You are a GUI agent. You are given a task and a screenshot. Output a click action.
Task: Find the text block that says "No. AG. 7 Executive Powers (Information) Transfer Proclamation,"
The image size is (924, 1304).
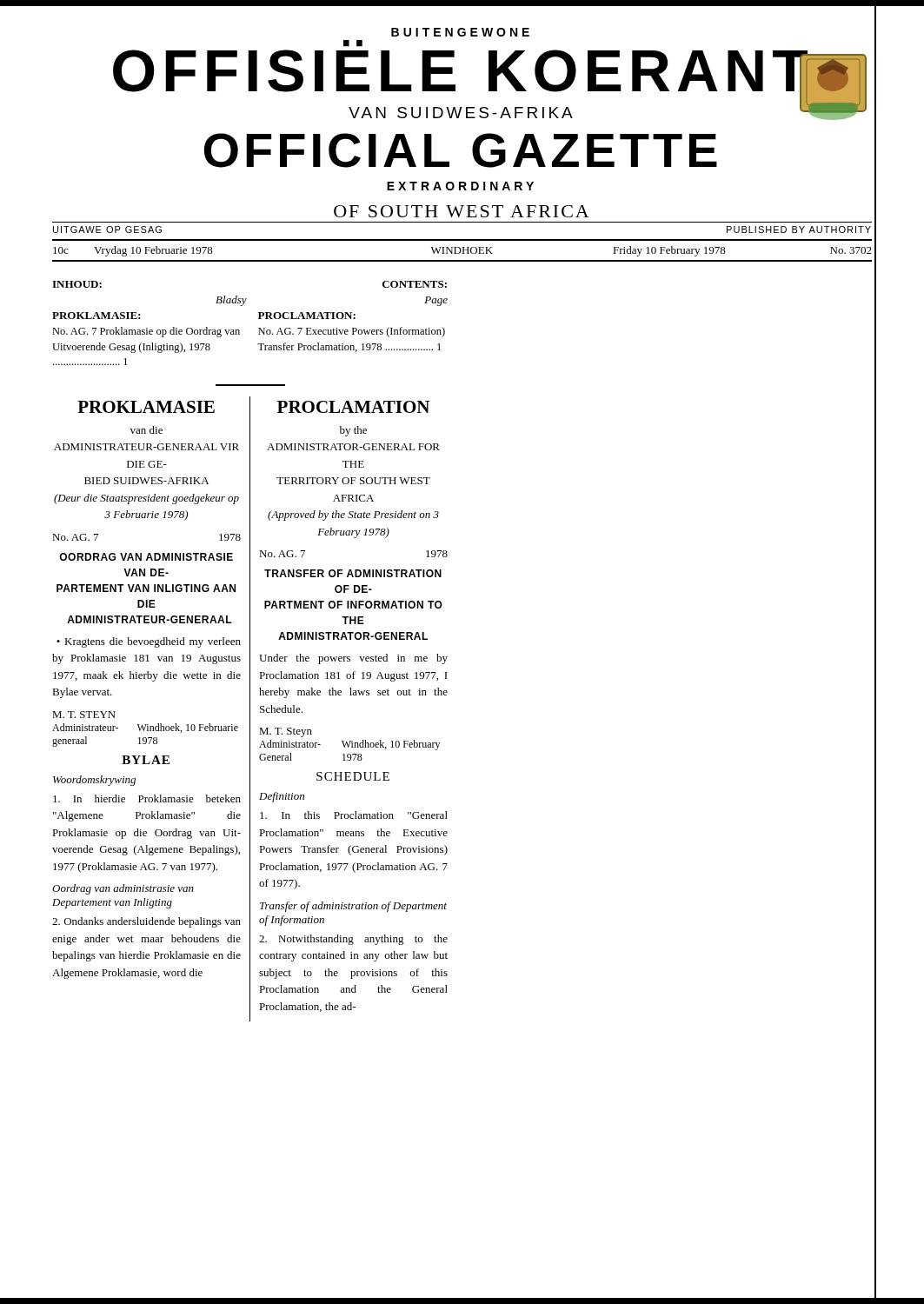tap(351, 339)
